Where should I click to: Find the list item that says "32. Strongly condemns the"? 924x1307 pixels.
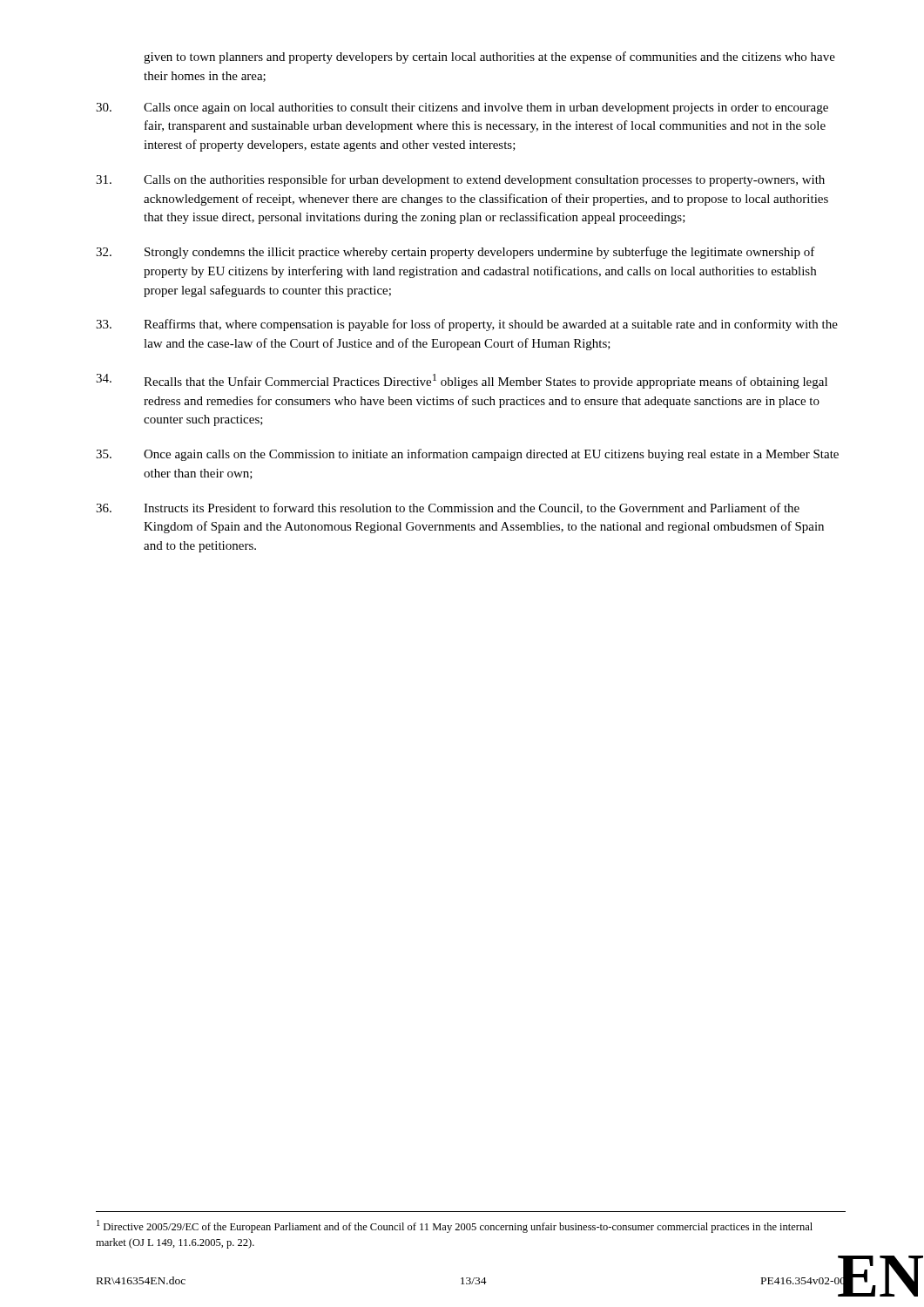(x=471, y=272)
